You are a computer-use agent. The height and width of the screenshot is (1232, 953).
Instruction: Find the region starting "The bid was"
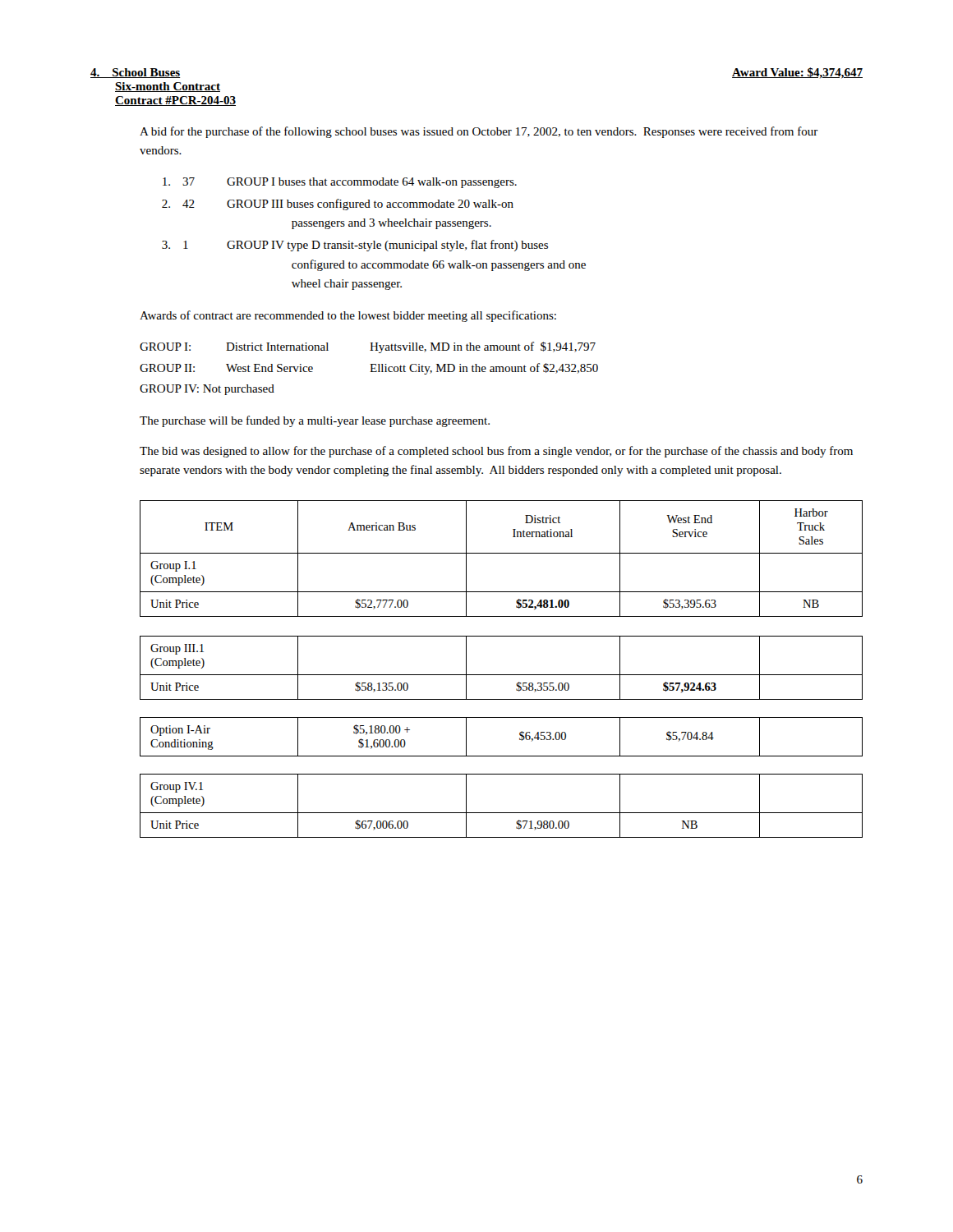click(496, 460)
